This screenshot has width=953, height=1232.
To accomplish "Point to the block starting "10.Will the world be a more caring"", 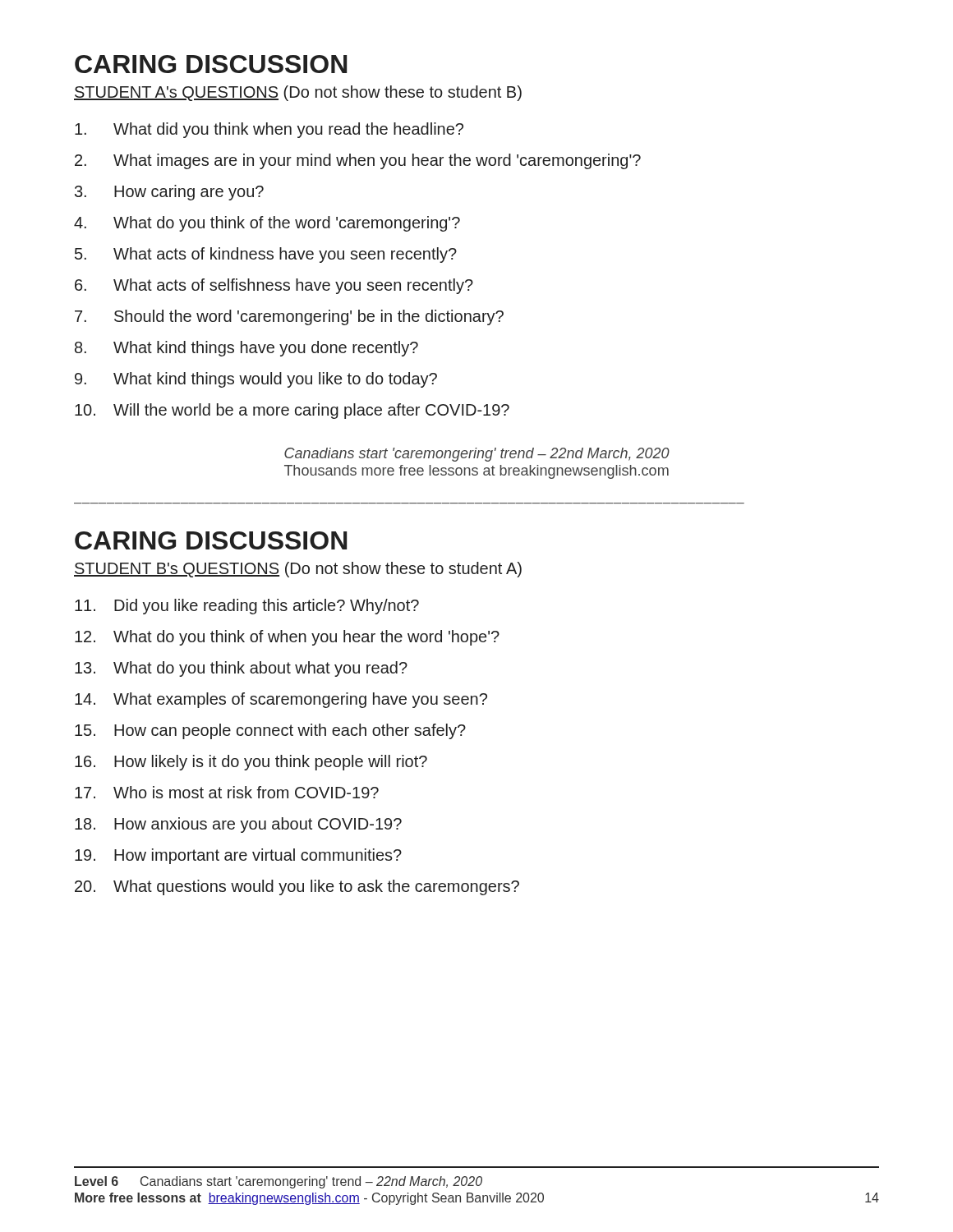I will pos(476,410).
